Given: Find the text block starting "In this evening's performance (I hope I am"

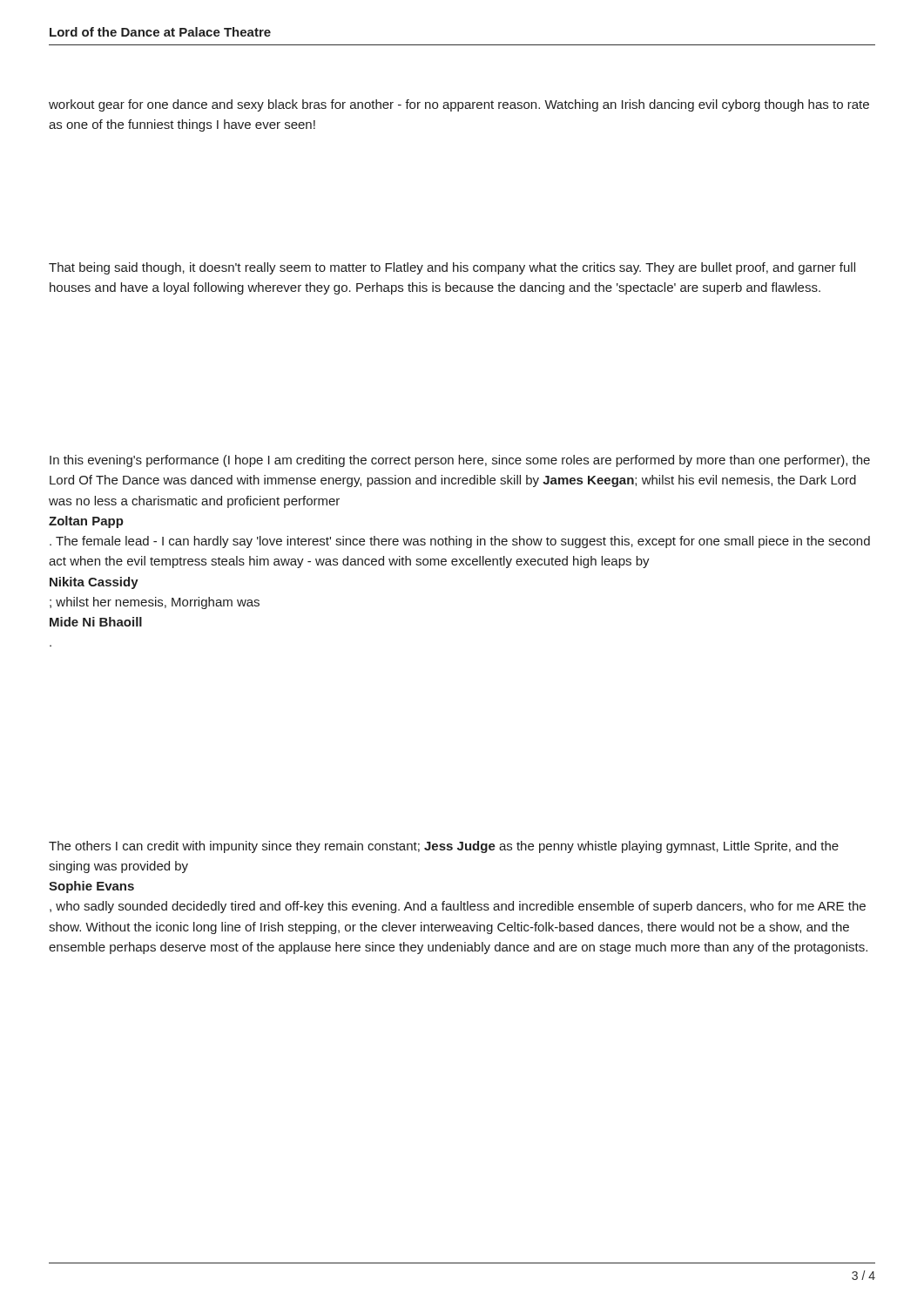Looking at the screenshot, I should pyautogui.click(x=460, y=480).
